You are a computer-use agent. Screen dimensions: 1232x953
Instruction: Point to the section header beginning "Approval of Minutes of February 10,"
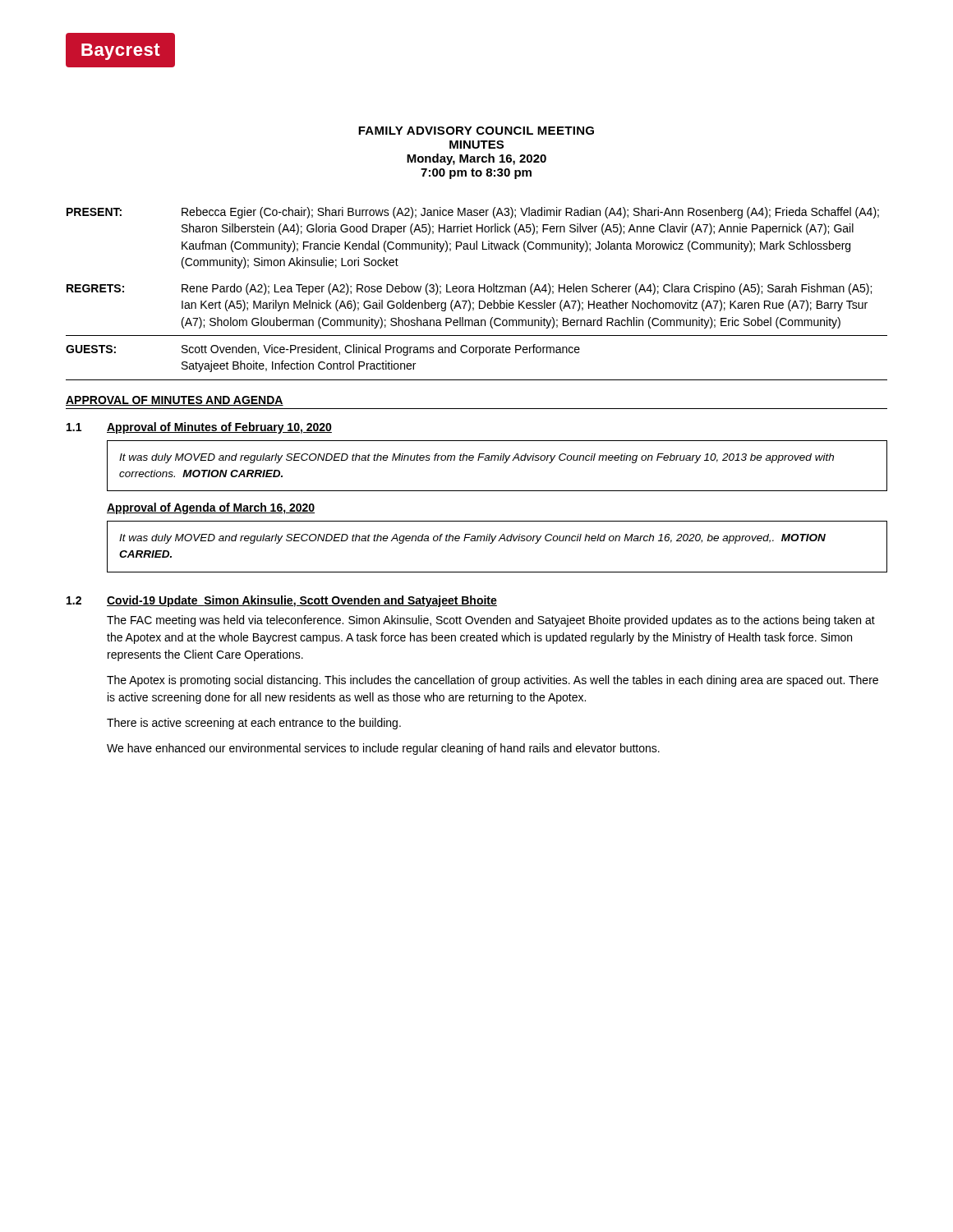[x=219, y=427]
